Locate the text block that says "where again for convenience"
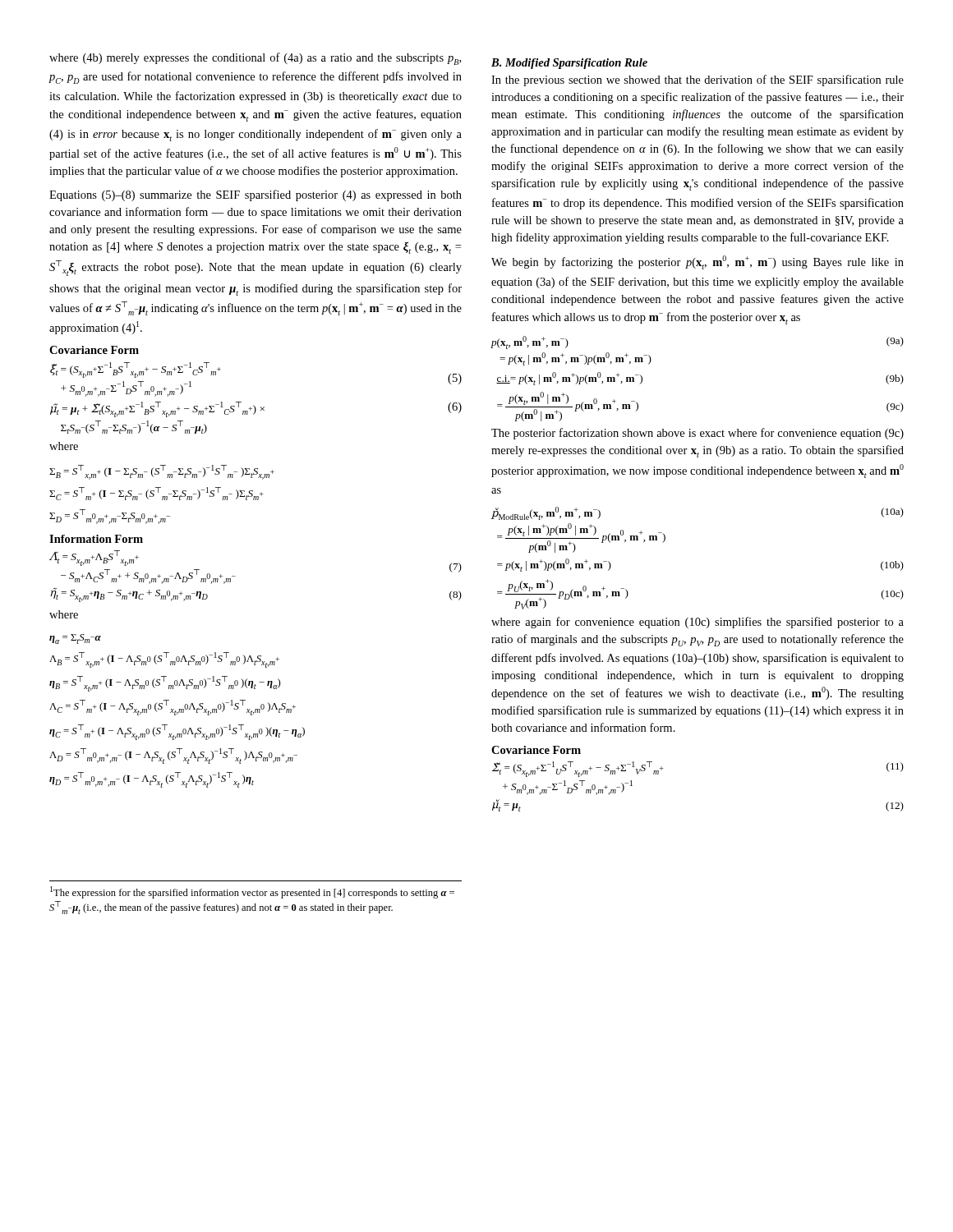The image size is (953, 1232). 698,675
